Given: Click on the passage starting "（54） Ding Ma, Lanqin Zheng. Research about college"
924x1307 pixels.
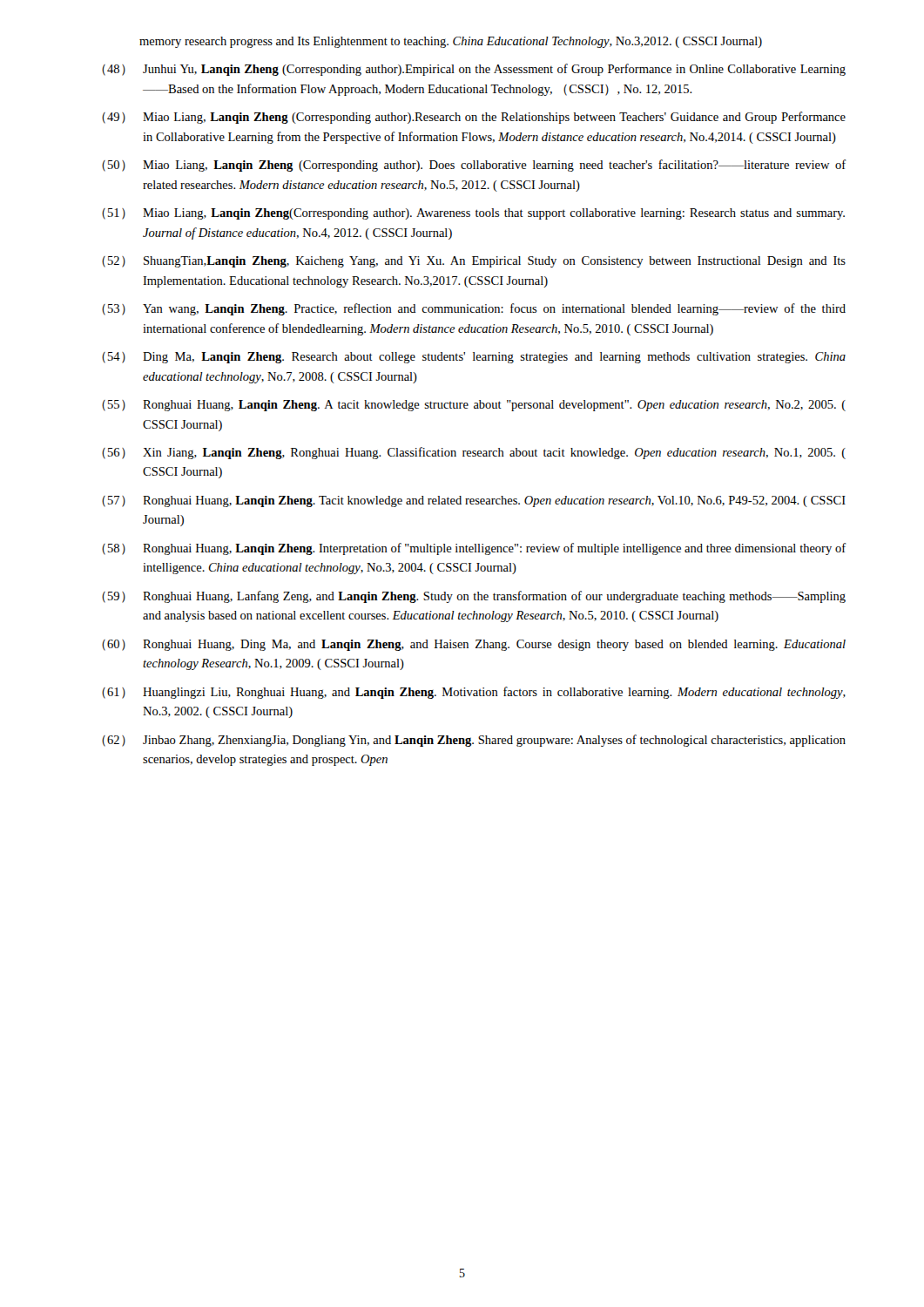Looking at the screenshot, I should click(470, 366).
